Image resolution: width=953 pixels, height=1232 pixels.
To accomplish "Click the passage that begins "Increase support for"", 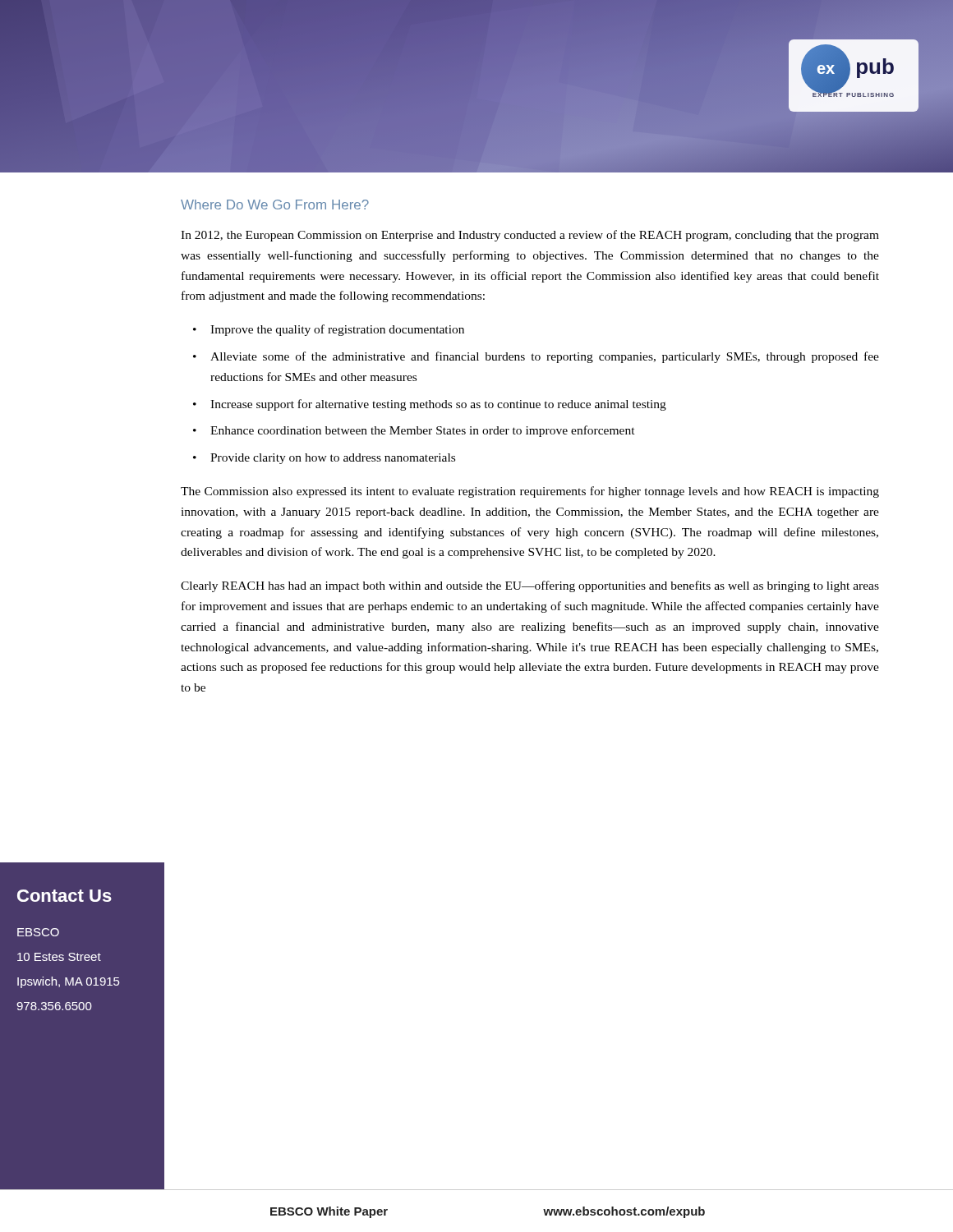I will point(438,403).
